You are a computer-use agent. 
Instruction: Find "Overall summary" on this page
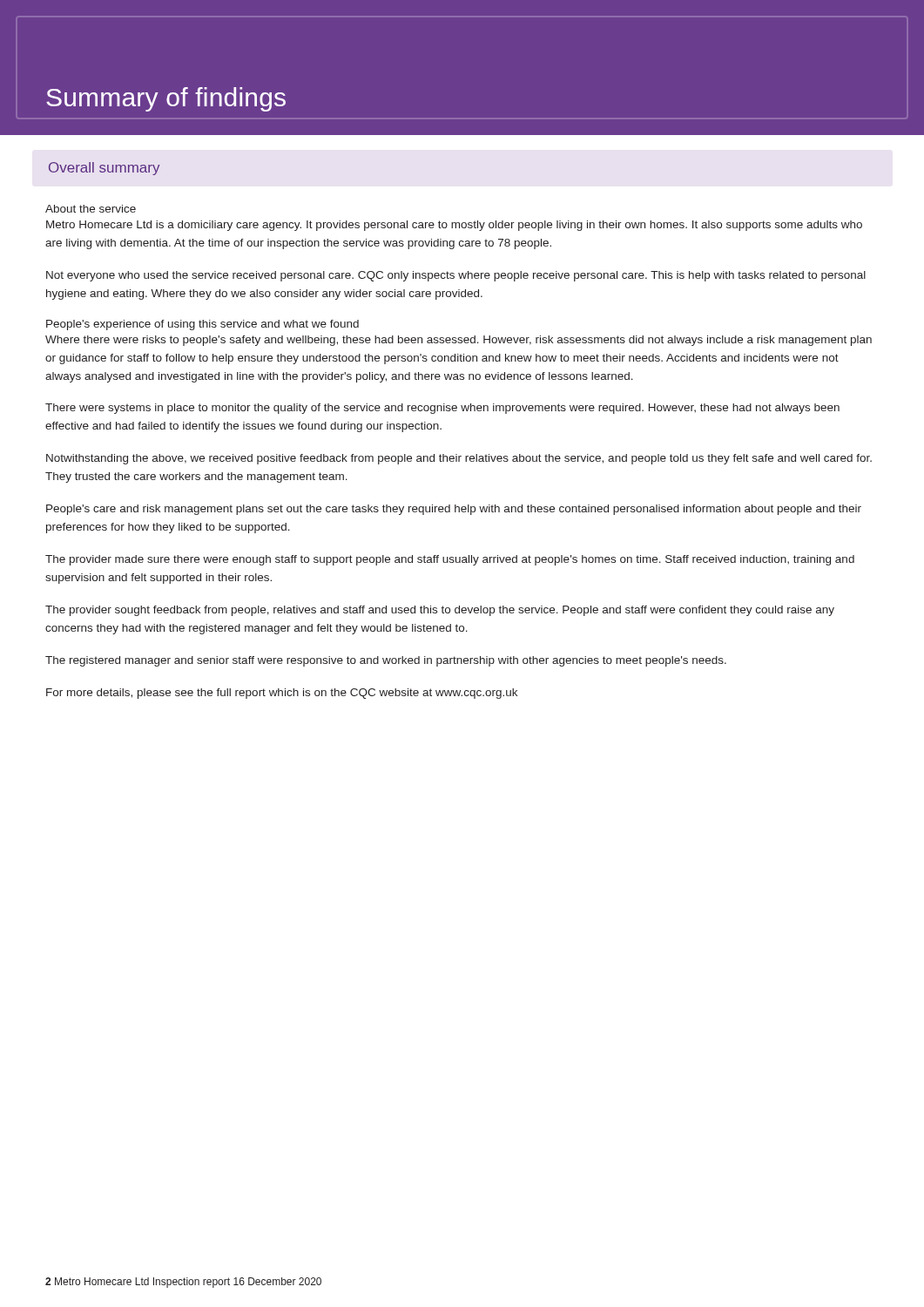pyautogui.click(x=96, y=168)
